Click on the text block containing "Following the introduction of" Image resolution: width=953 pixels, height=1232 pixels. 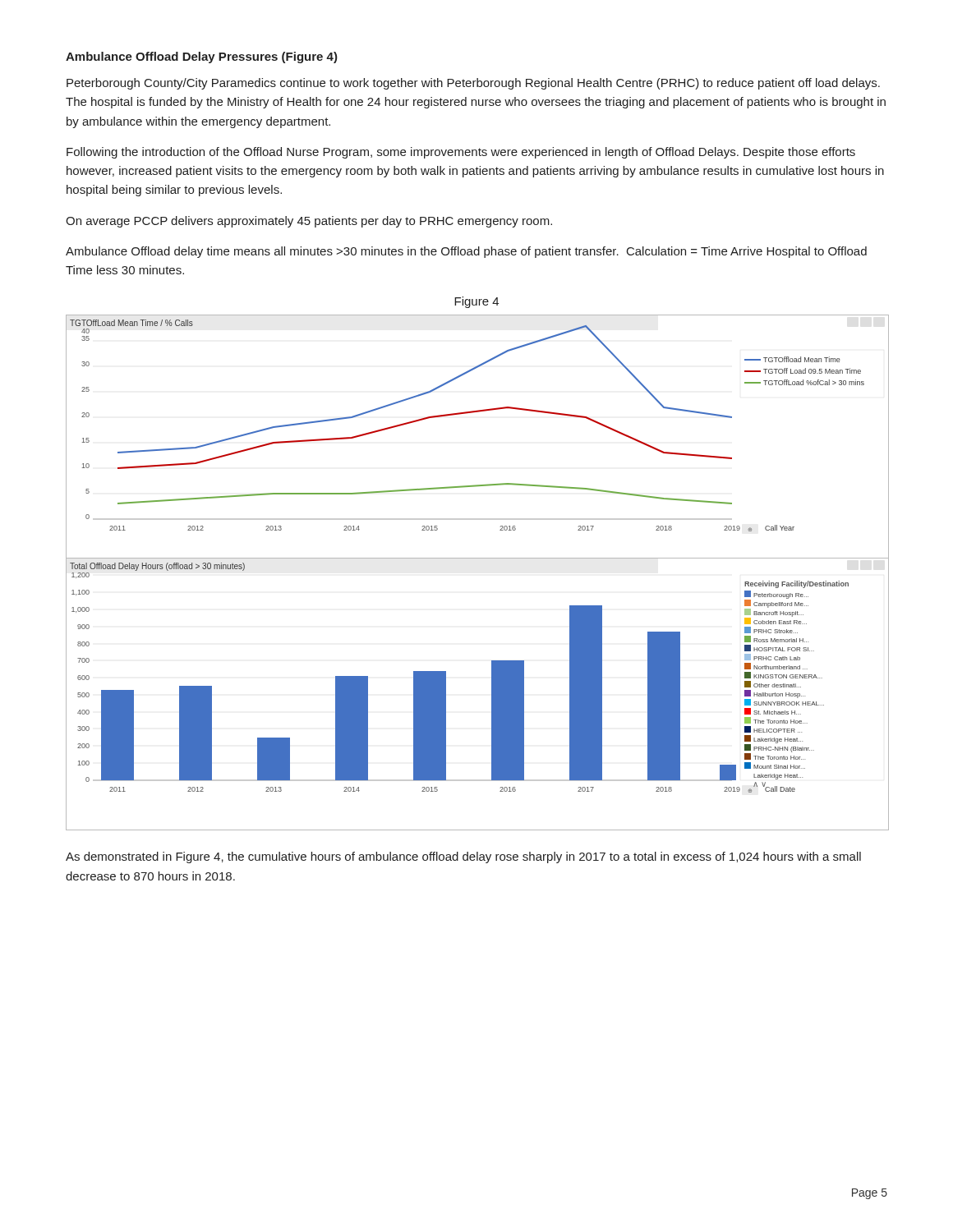click(x=475, y=170)
